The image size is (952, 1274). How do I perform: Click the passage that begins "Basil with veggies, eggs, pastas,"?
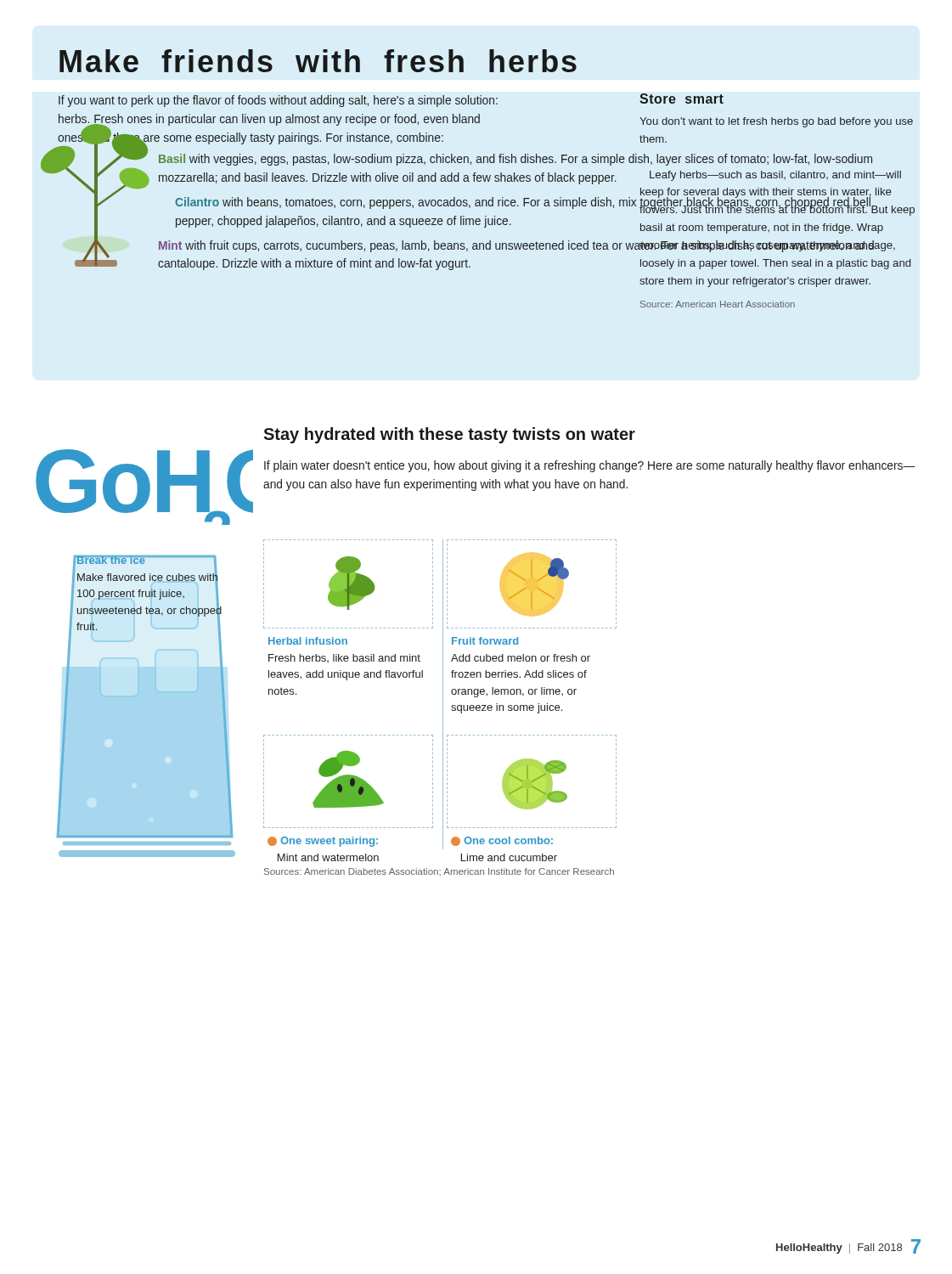515,169
